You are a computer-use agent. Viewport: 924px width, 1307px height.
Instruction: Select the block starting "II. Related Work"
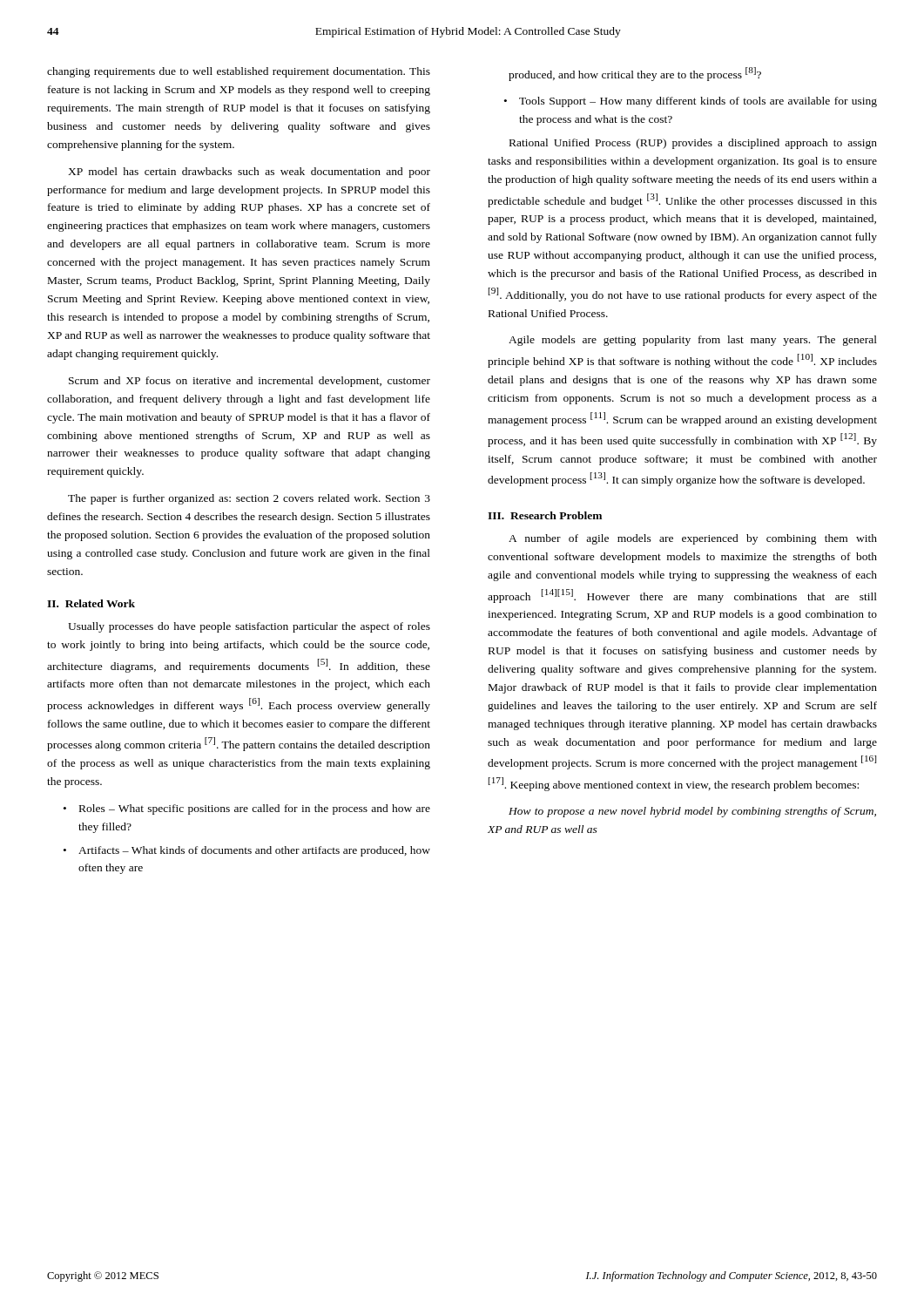tap(91, 603)
